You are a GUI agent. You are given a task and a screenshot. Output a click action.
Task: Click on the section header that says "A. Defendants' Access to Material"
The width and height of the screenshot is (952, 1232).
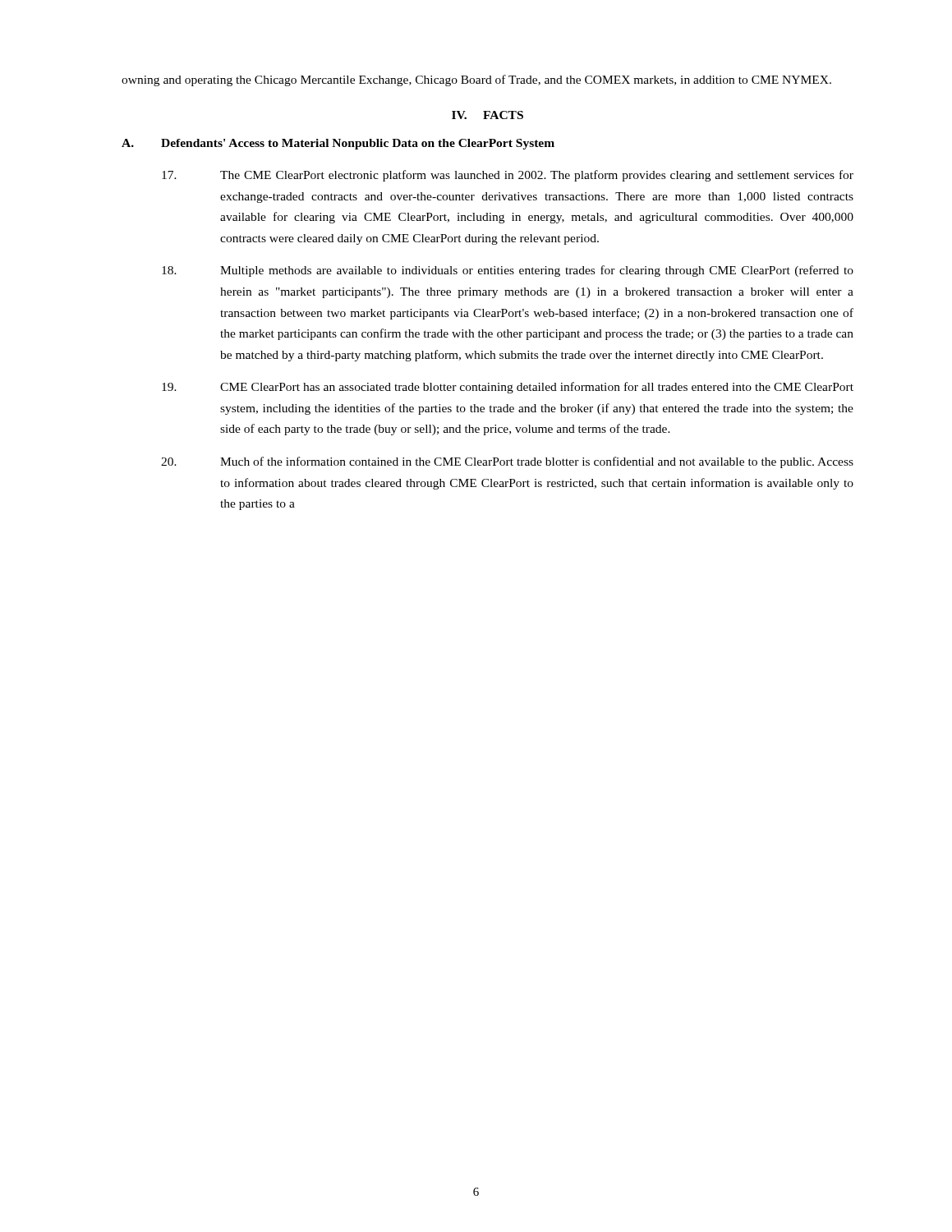pyautogui.click(x=338, y=142)
